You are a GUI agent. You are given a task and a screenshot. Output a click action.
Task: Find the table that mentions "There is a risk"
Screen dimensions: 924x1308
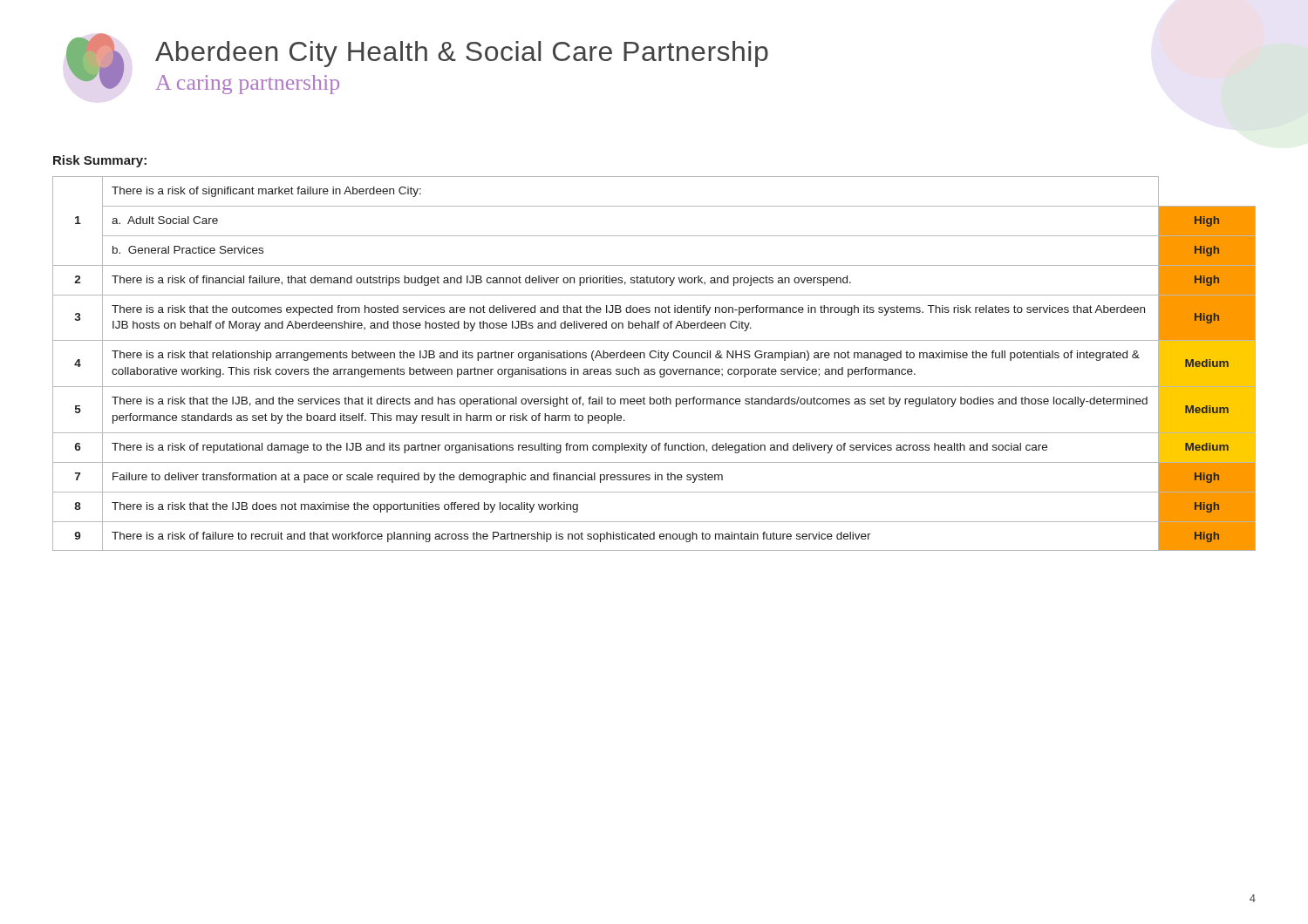click(654, 364)
